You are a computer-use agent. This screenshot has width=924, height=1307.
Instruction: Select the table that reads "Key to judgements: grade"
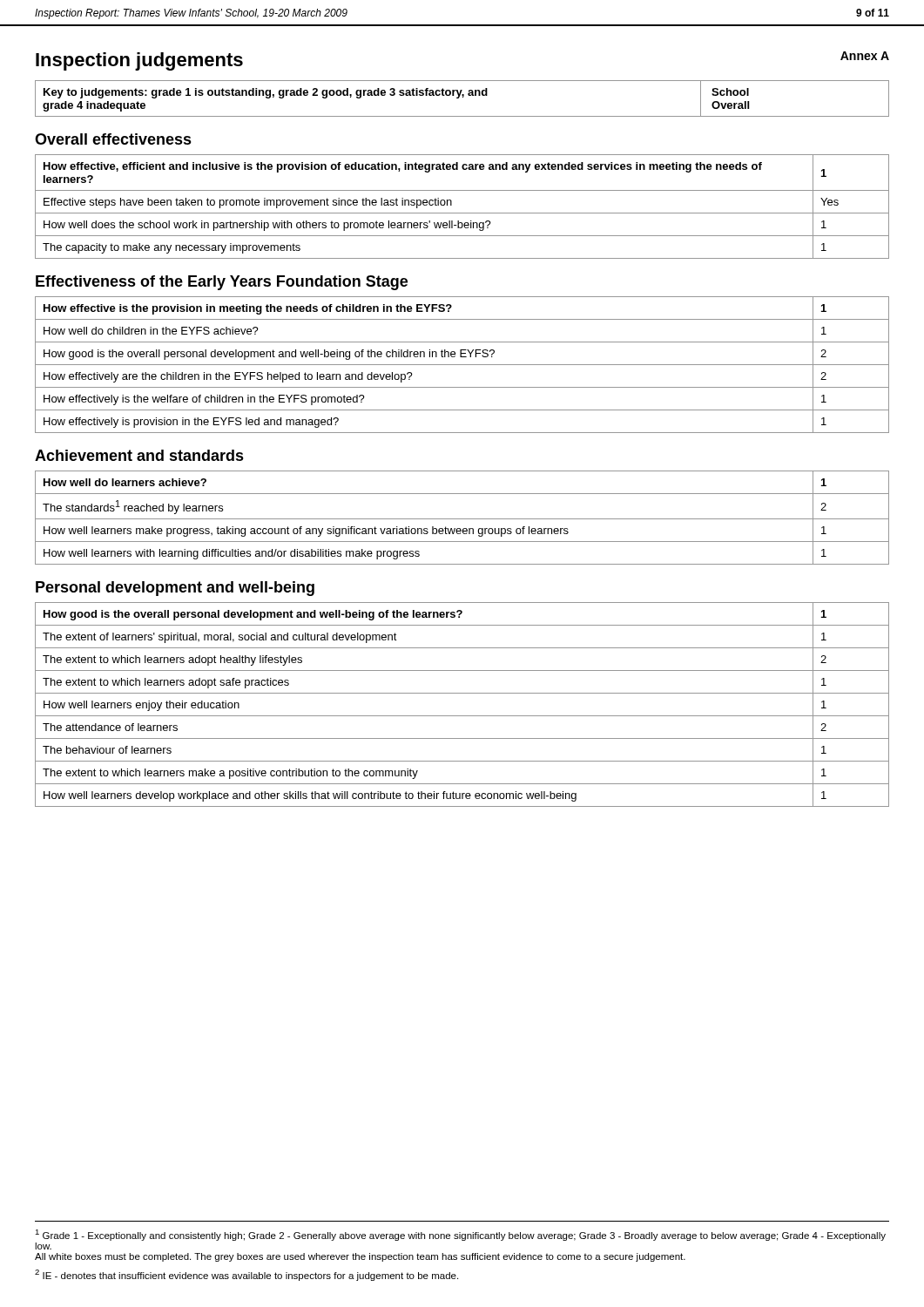(x=462, y=98)
